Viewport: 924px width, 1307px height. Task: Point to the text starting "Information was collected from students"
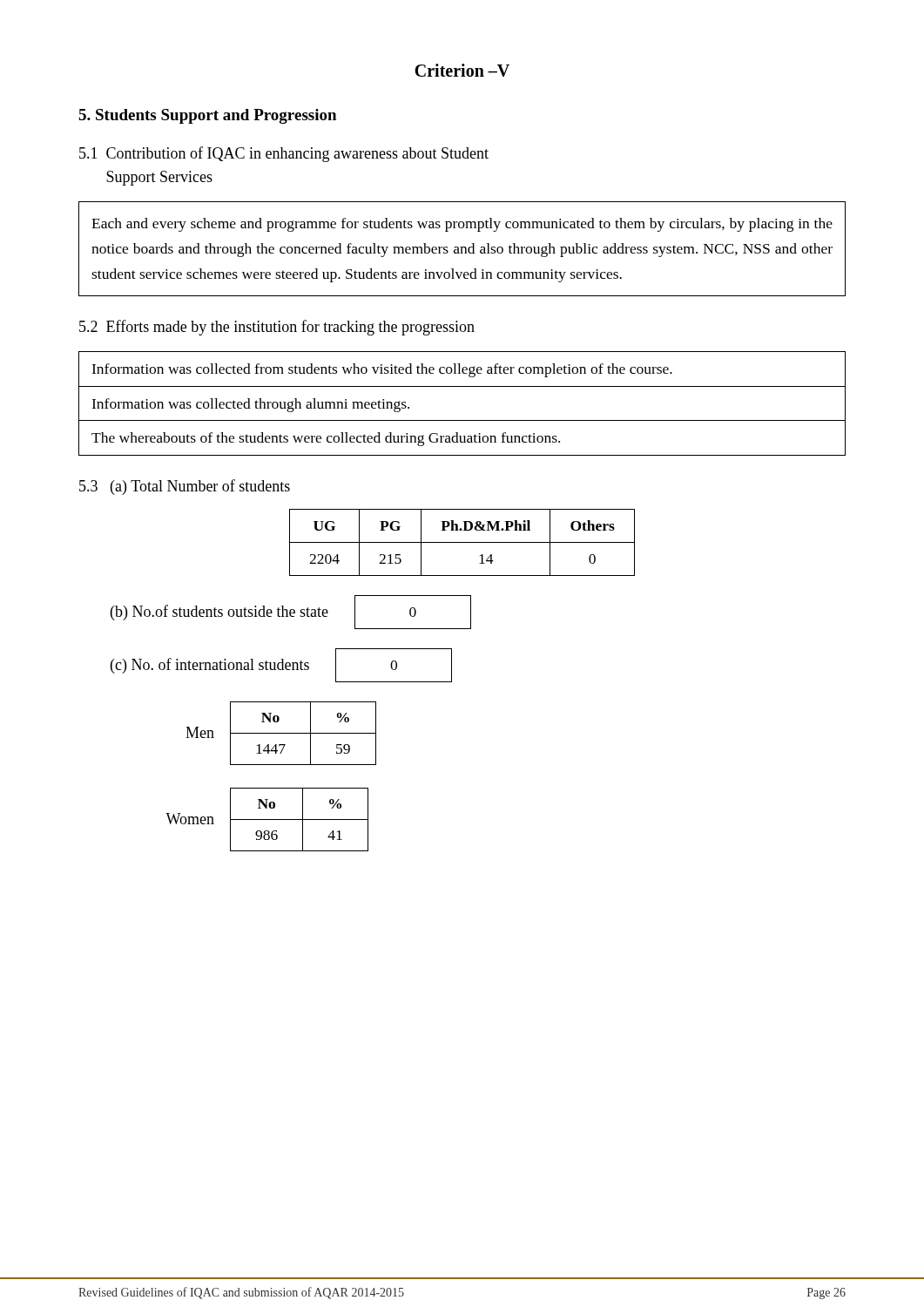(382, 370)
